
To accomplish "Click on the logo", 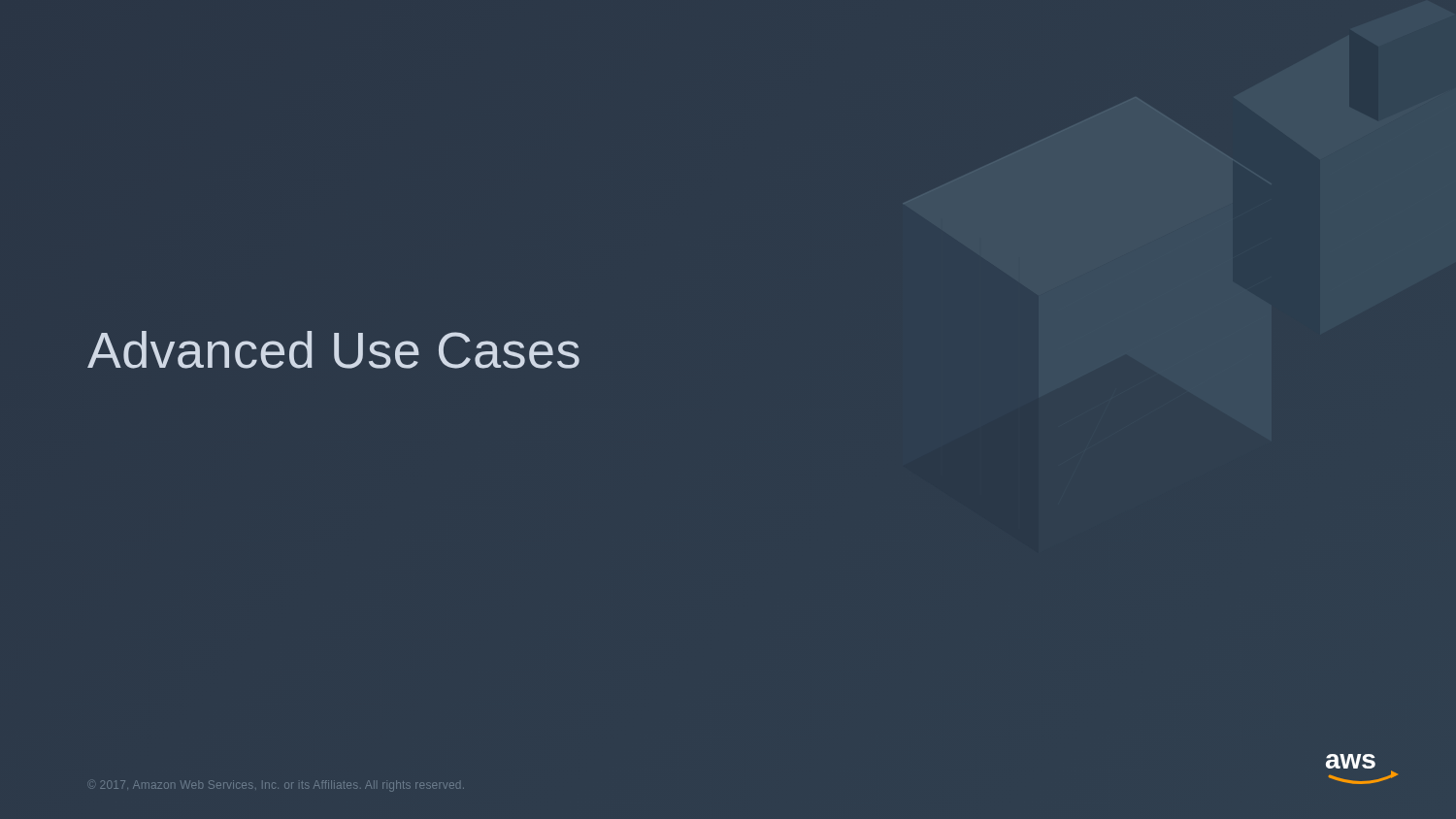I will [1364, 765].
